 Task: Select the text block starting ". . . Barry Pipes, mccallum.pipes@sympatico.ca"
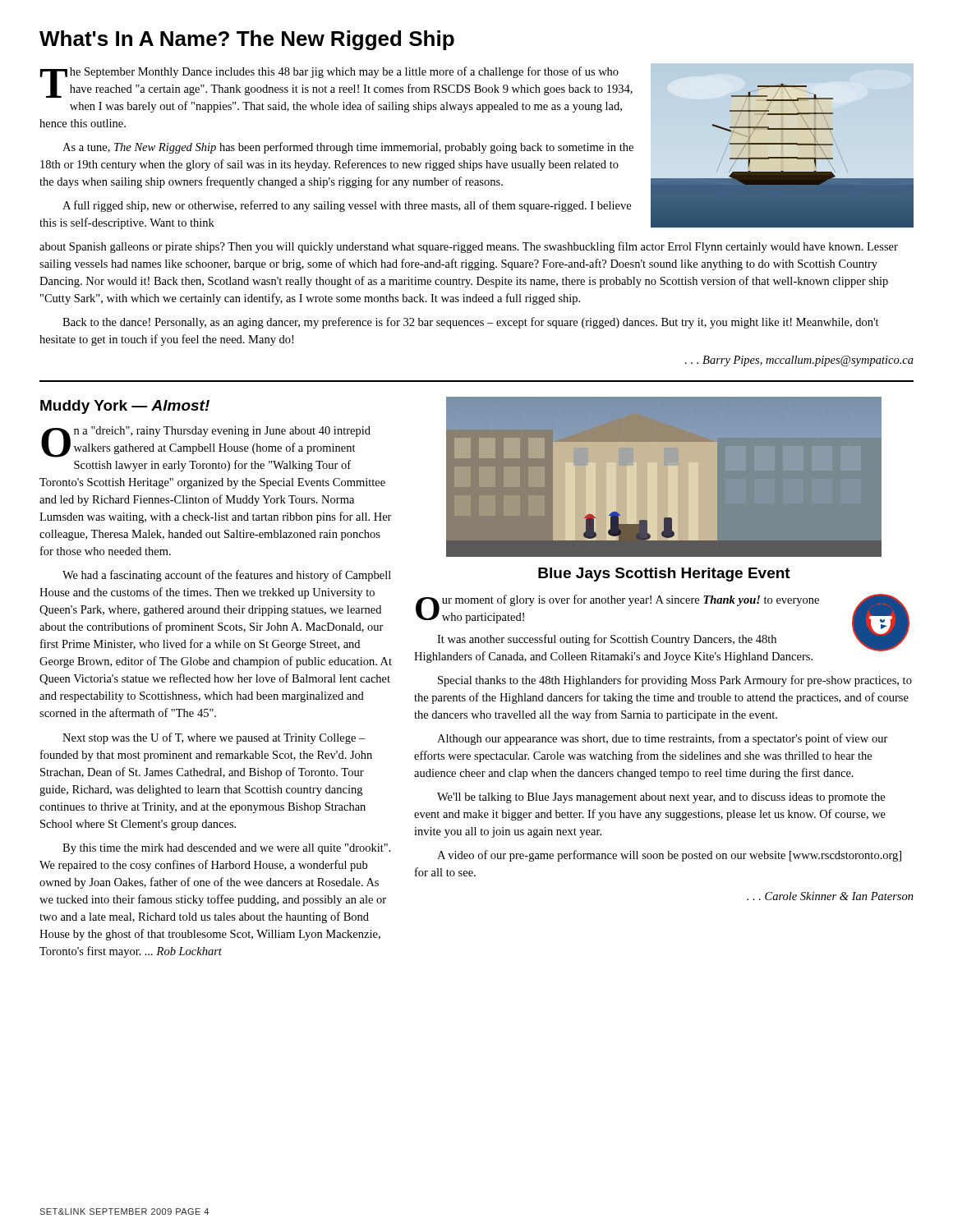pos(799,361)
